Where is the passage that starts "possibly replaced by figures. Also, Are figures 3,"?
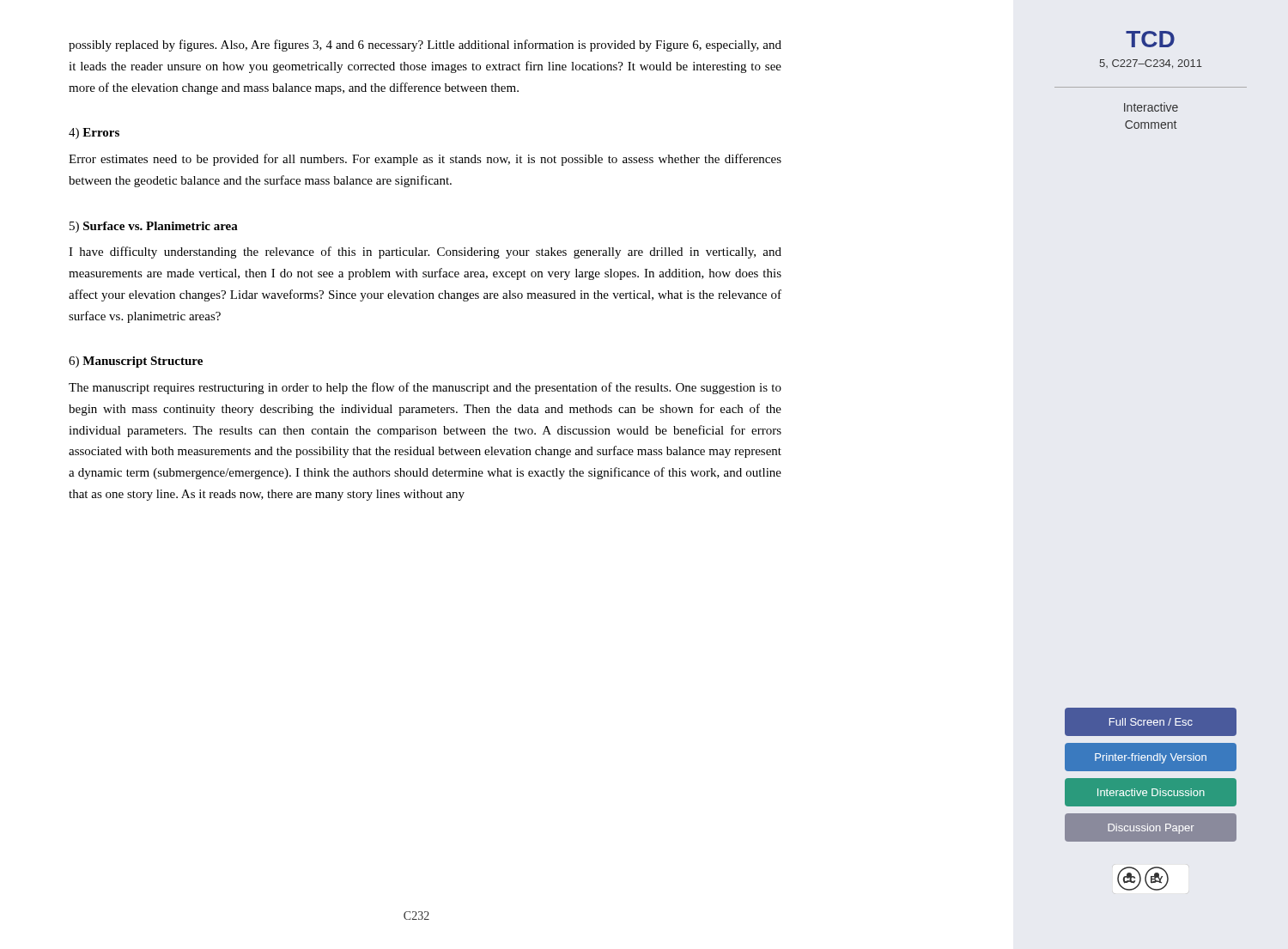Image resolution: width=1288 pixels, height=949 pixels. pos(425,66)
